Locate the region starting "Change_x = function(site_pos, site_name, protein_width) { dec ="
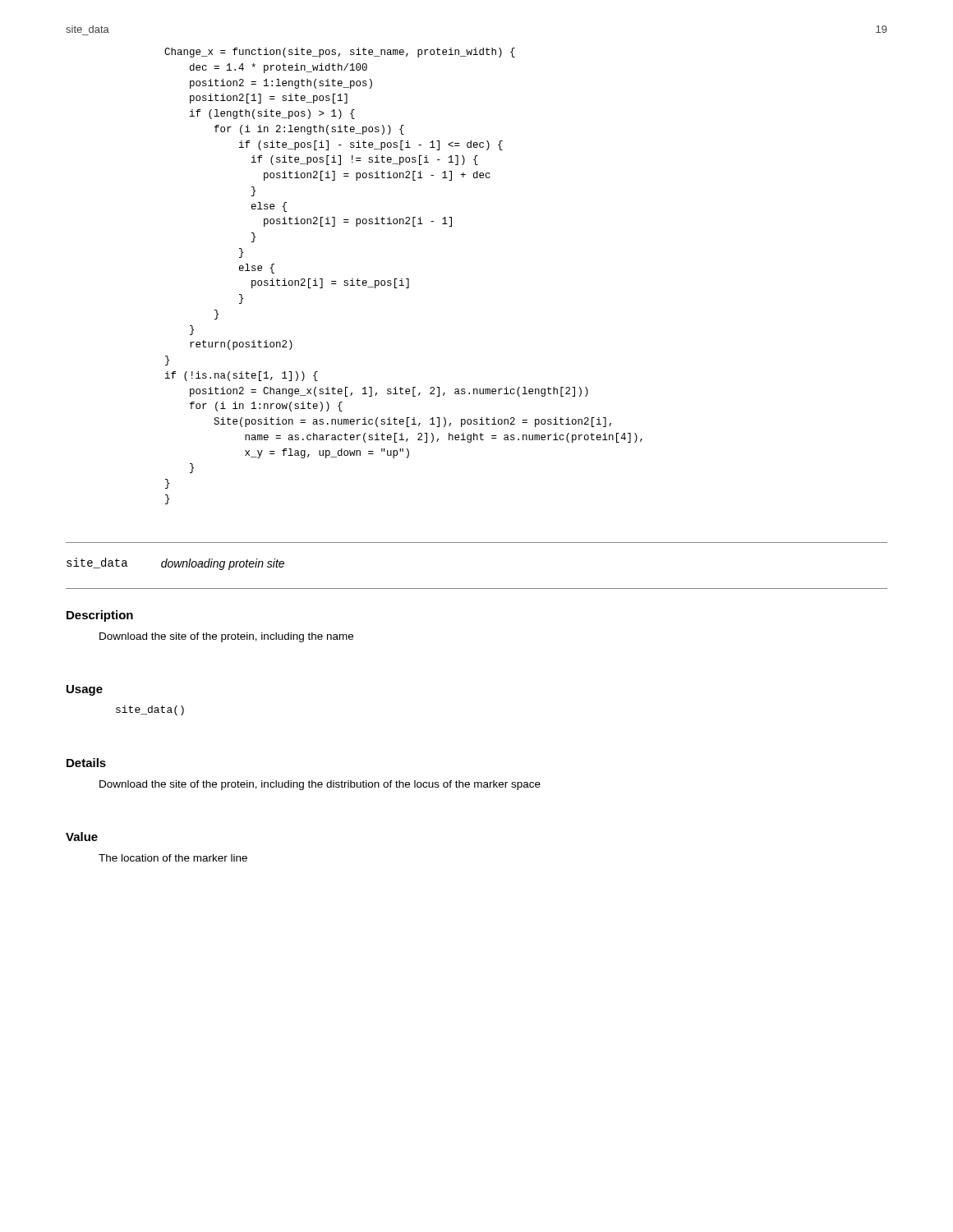Screen dimensions: 1232x953 (405, 276)
